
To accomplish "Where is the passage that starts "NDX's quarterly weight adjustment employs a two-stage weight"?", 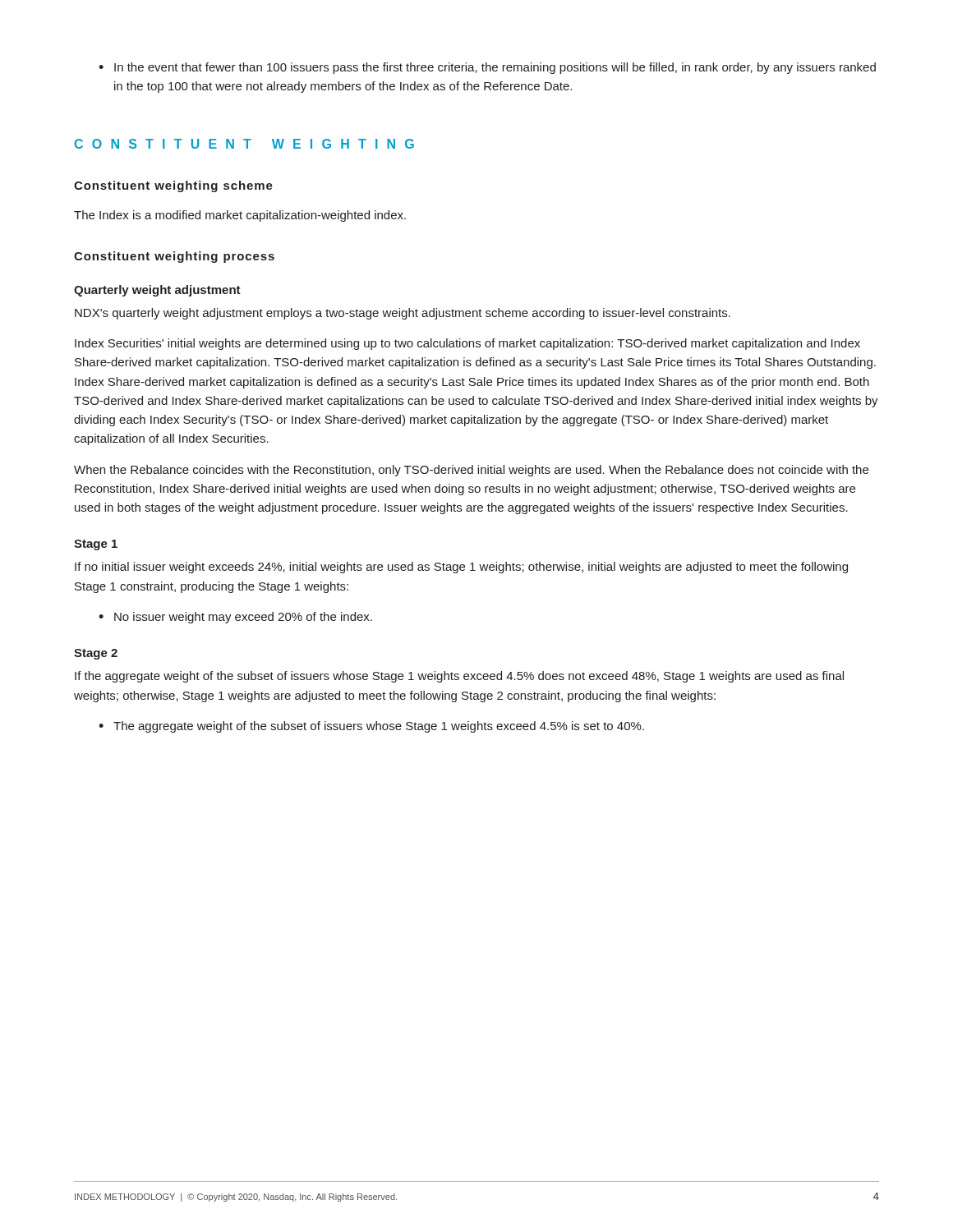I will 476,312.
